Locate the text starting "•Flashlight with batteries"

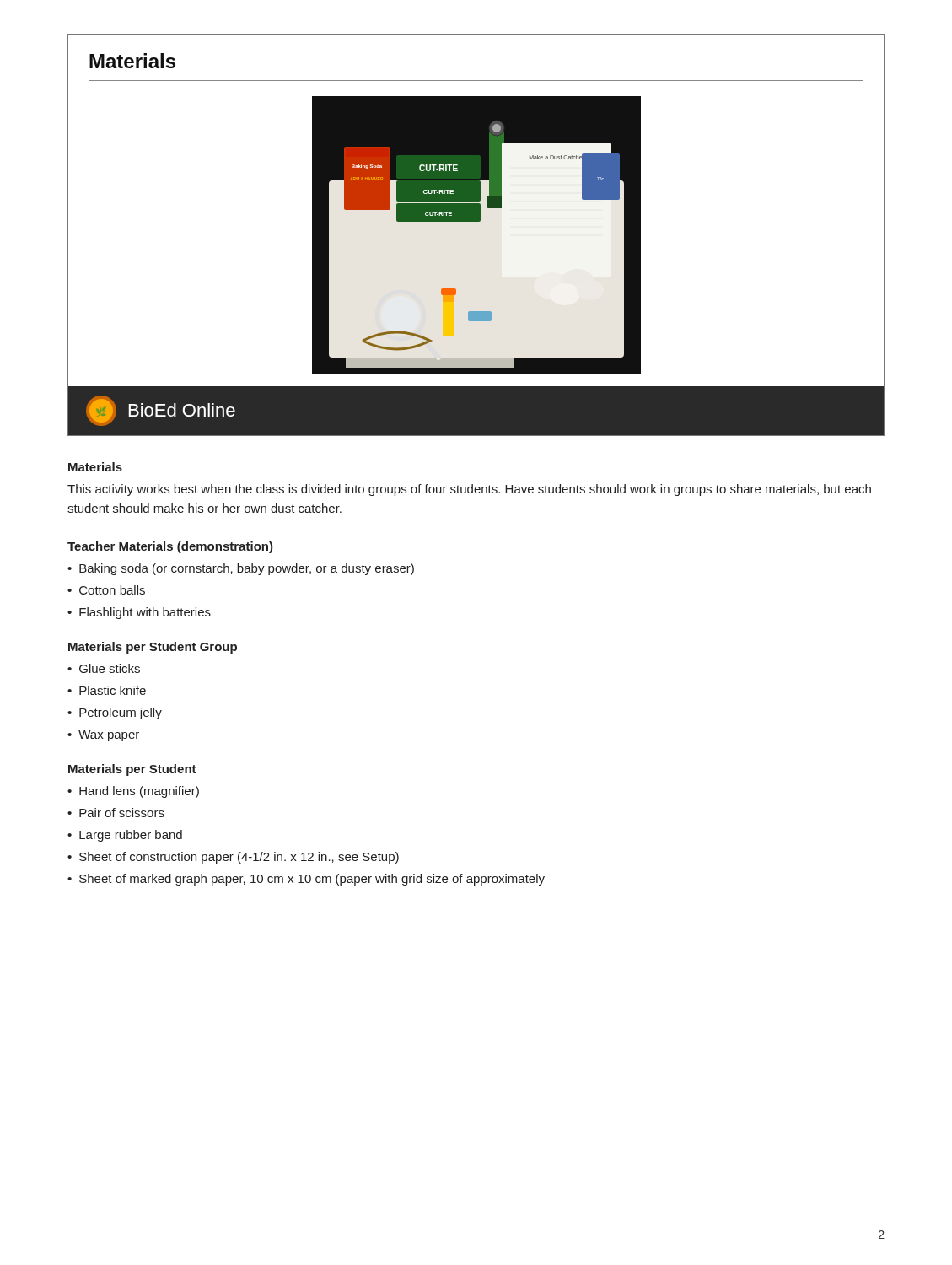pyautogui.click(x=139, y=612)
